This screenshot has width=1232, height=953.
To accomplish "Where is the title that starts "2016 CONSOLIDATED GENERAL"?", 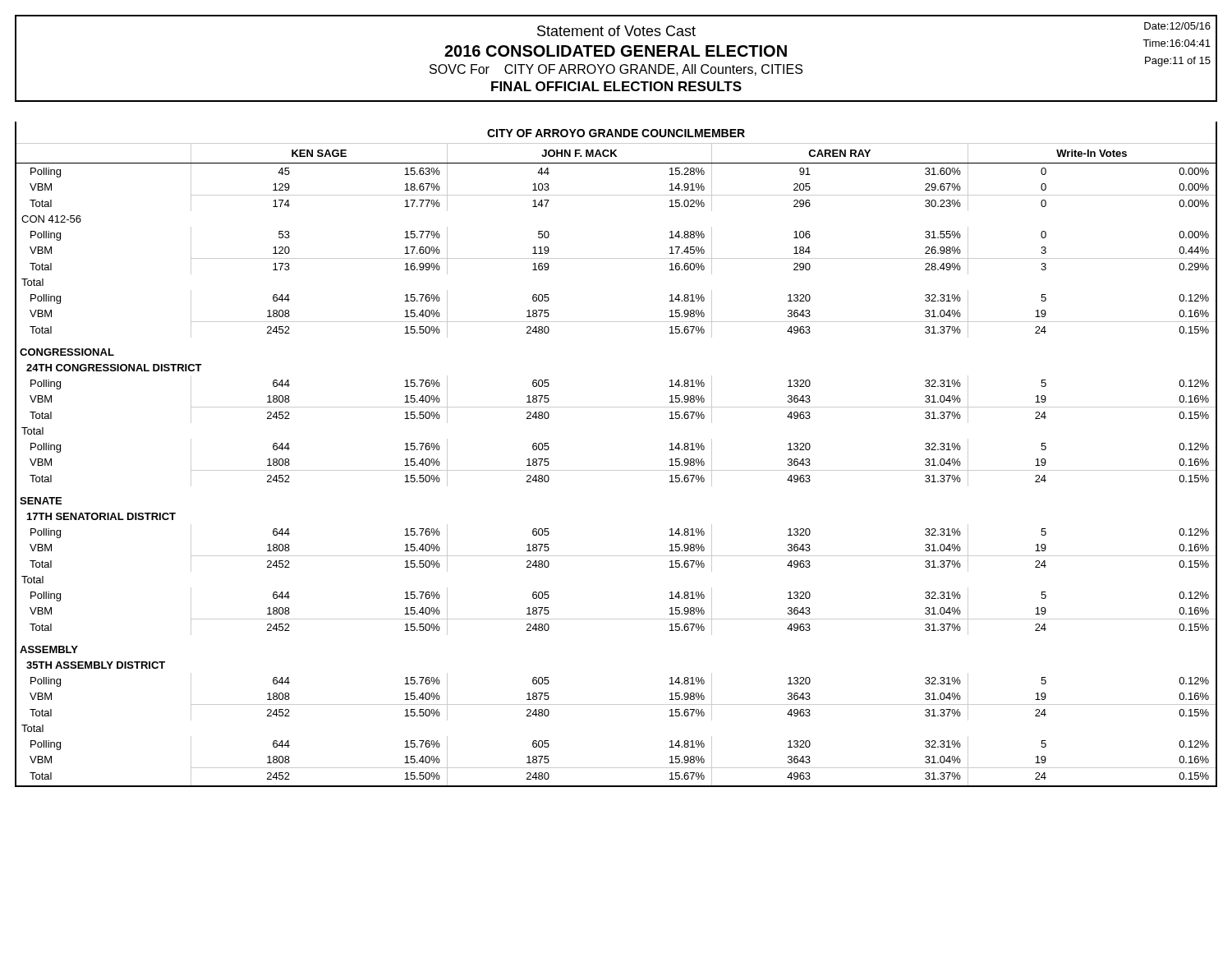I will (x=616, y=51).
